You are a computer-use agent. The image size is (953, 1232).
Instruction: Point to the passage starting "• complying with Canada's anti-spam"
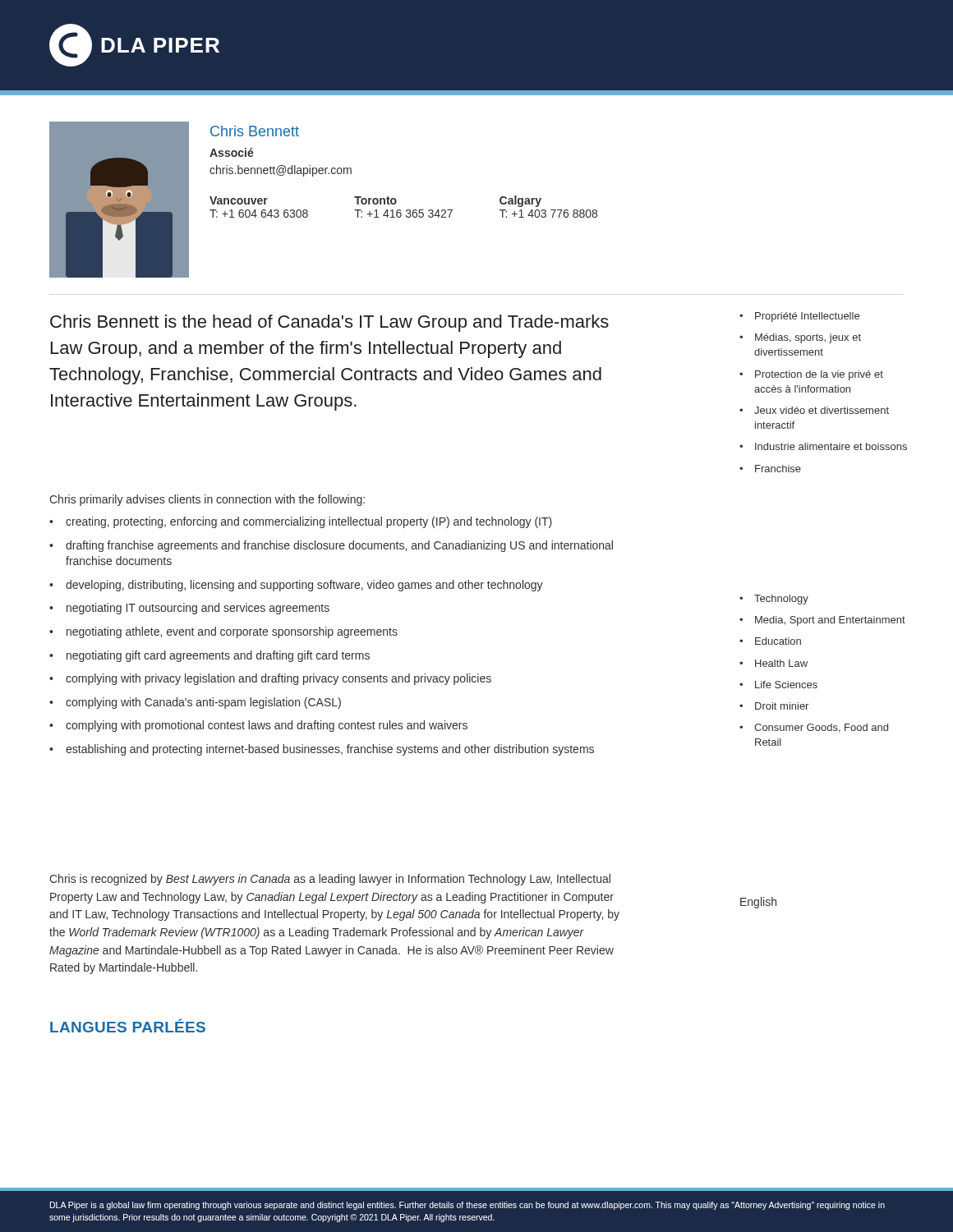(x=195, y=703)
